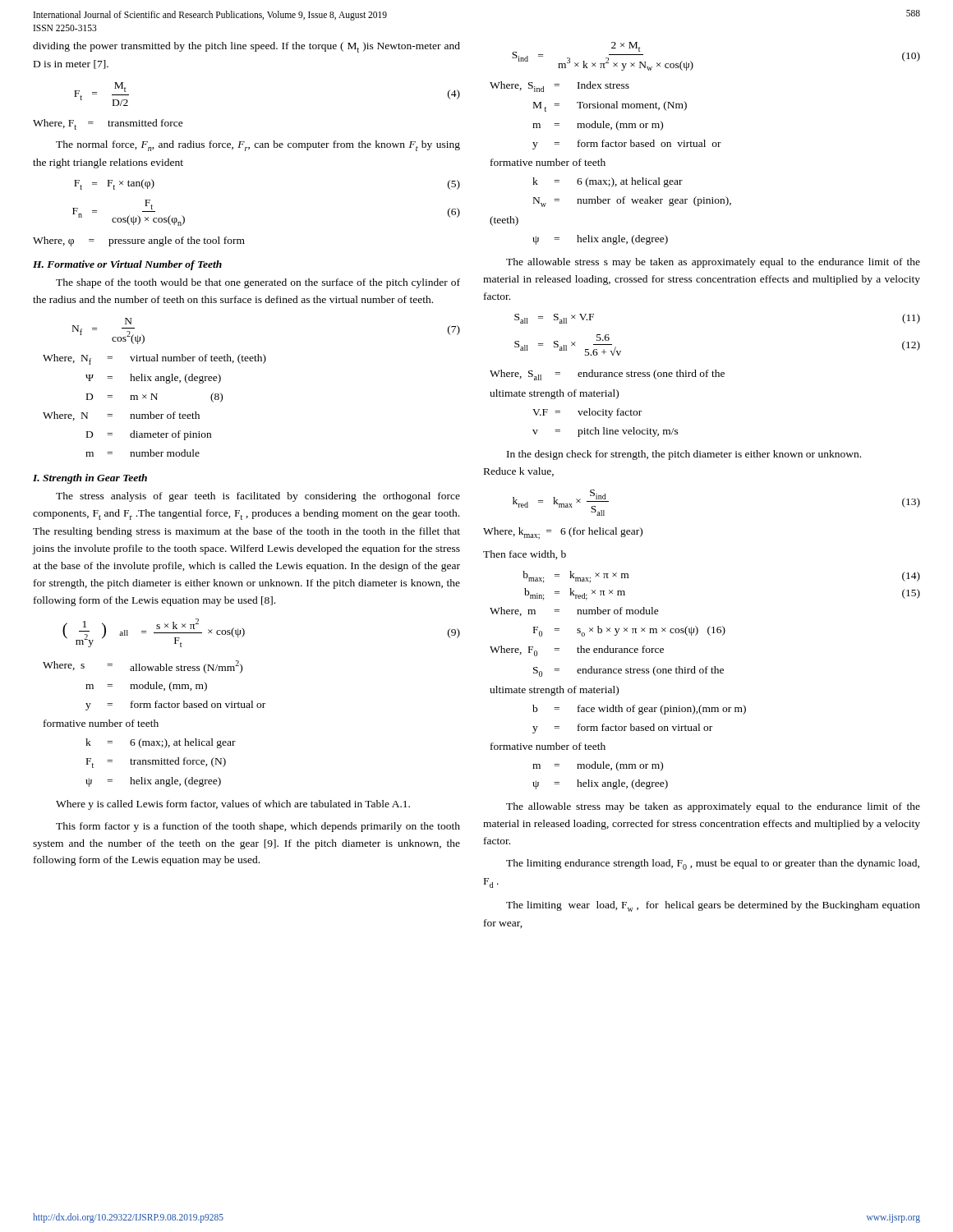The image size is (953, 1232).
Task: Select the text that reads "Where, kmax; = 6 (for helical gear)"
Action: coord(563,532)
